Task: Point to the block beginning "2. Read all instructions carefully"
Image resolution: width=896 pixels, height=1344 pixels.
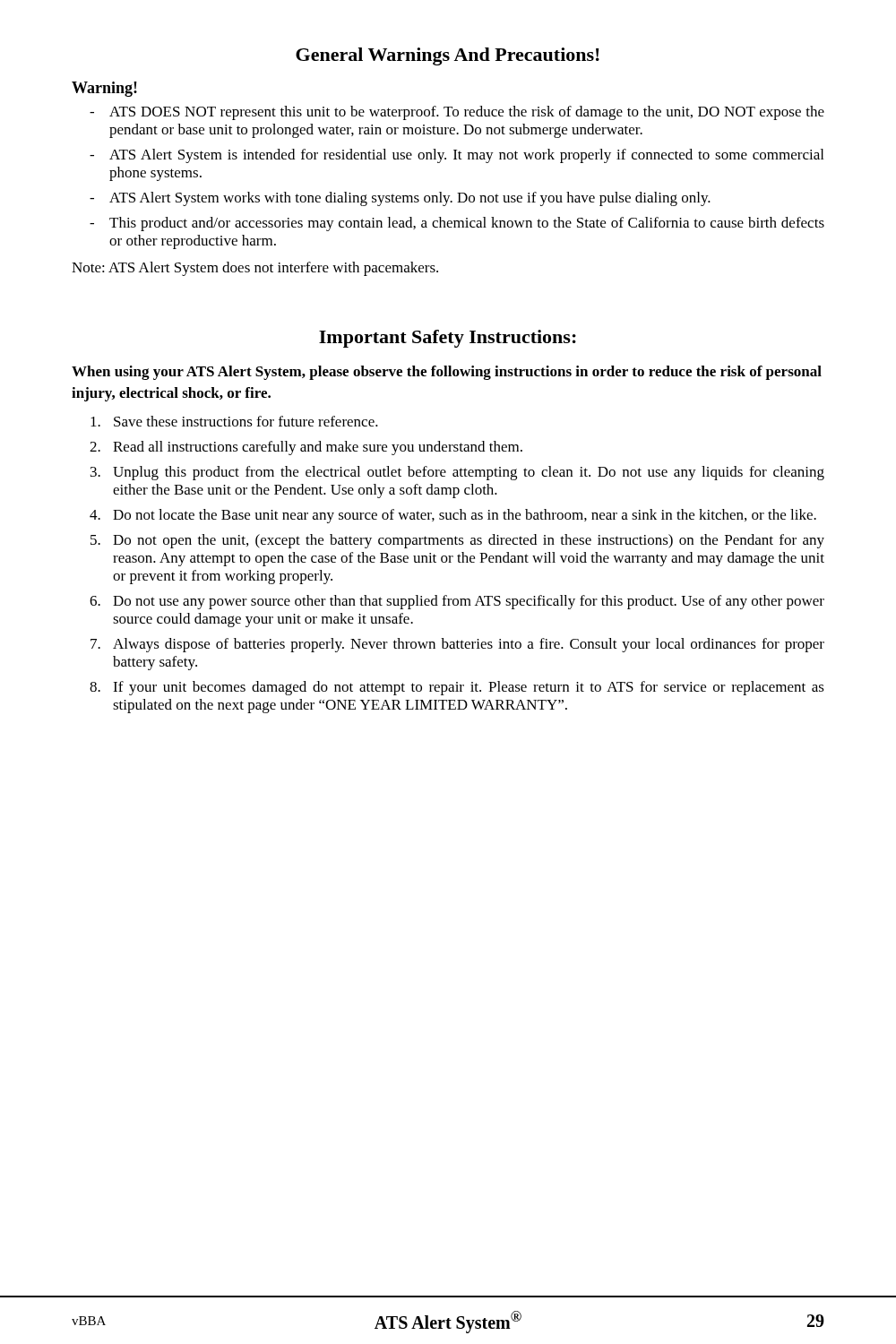Action: pyautogui.click(x=457, y=447)
